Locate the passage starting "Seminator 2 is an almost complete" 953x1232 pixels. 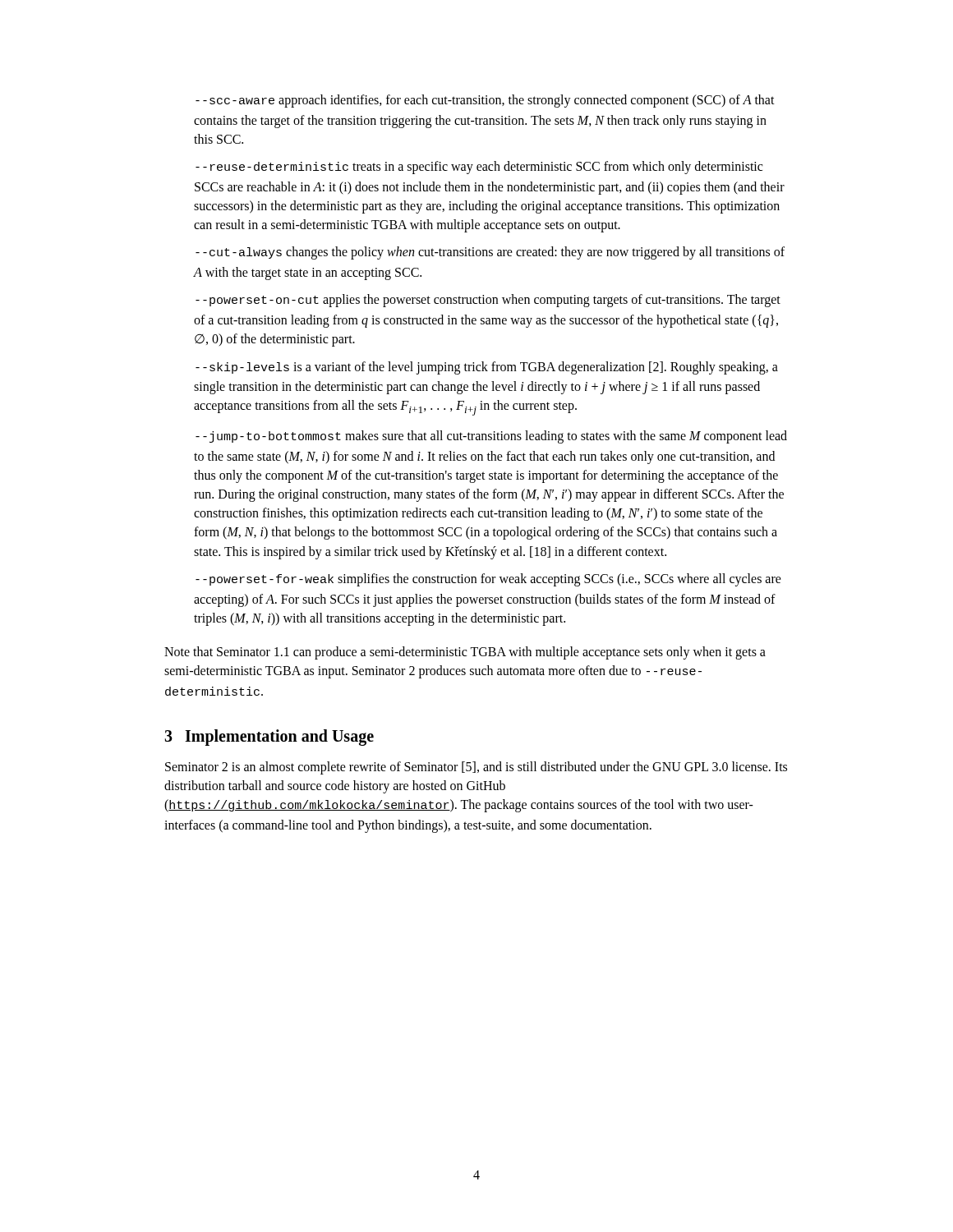click(476, 796)
